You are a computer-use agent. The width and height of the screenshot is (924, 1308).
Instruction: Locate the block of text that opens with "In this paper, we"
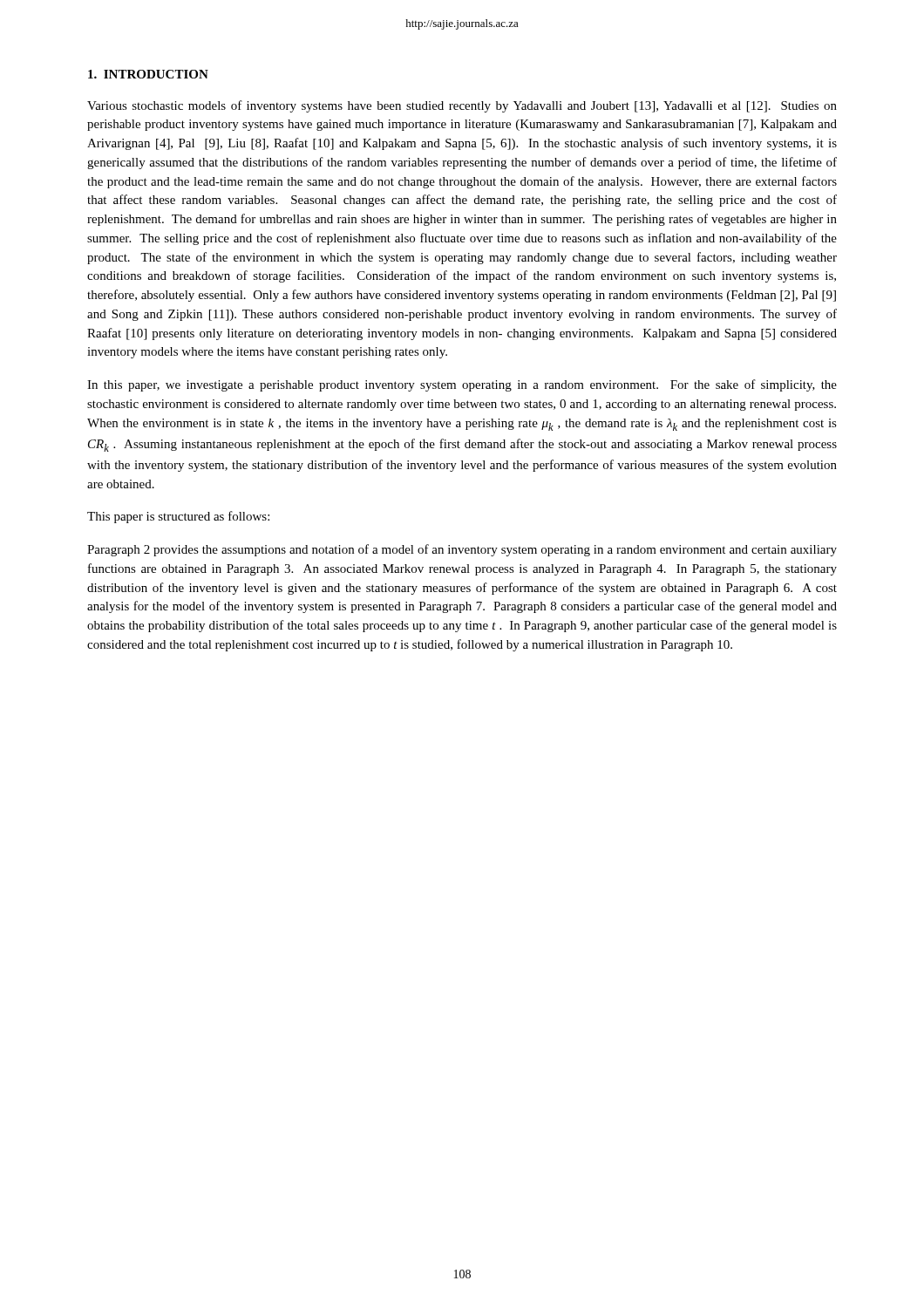pyautogui.click(x=462, y=434)
